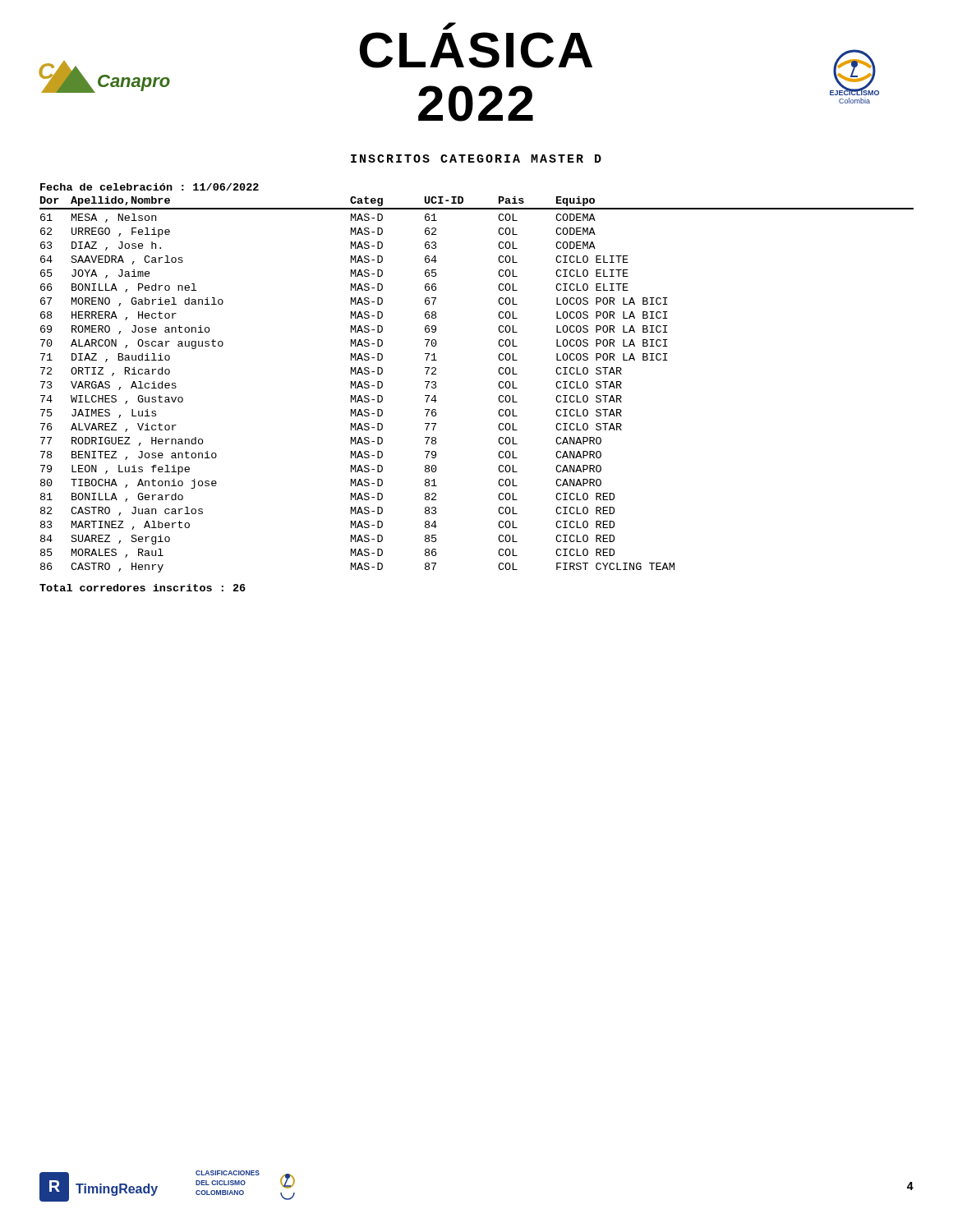The height and width of the screenshot is (1232, 953).
Task: Locate the text "Total corredores inscritos : 26"
Action: 143,589
